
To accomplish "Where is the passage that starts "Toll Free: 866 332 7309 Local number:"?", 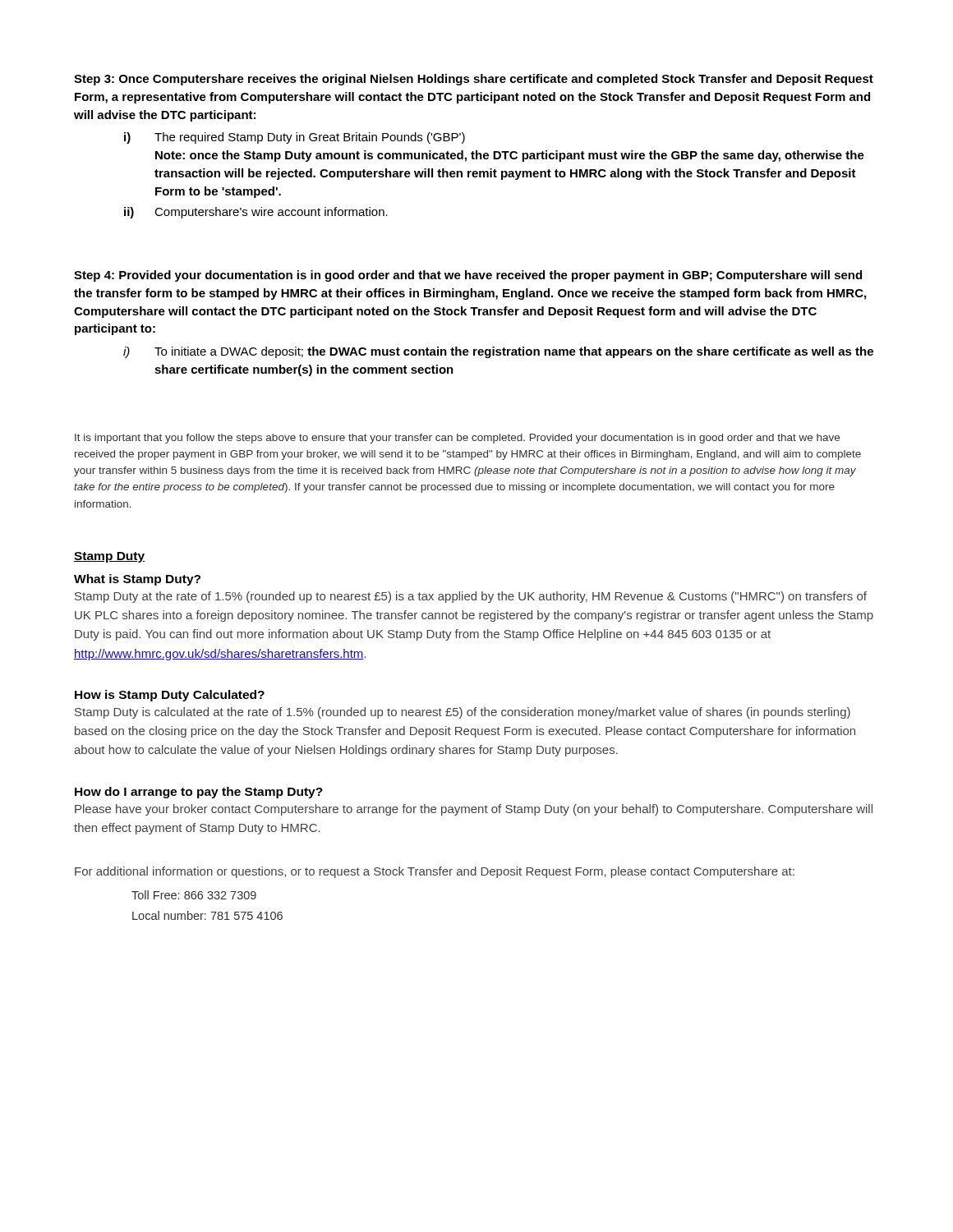I will tap(207, 906).
